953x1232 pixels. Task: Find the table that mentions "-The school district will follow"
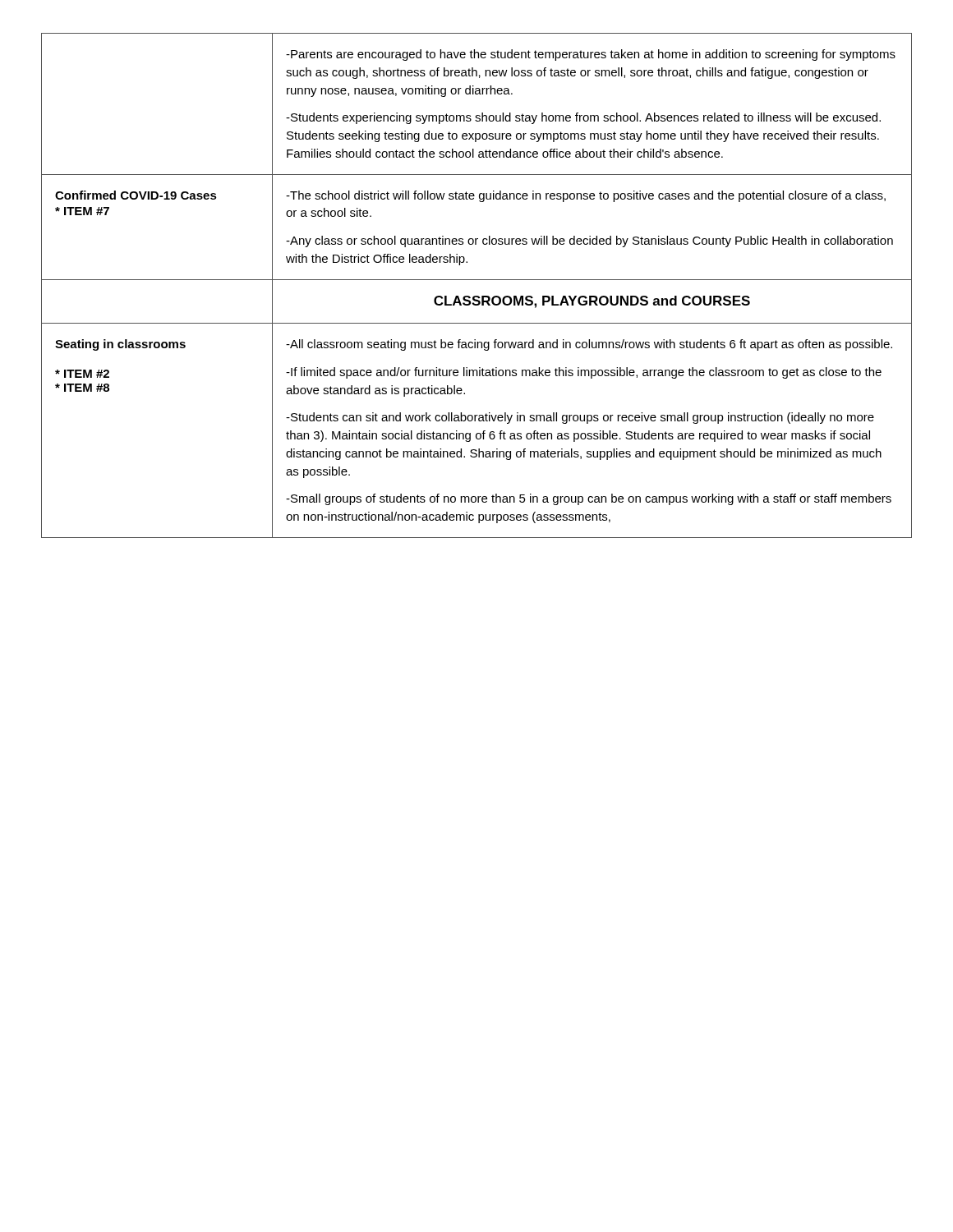(x=476, y=285)
